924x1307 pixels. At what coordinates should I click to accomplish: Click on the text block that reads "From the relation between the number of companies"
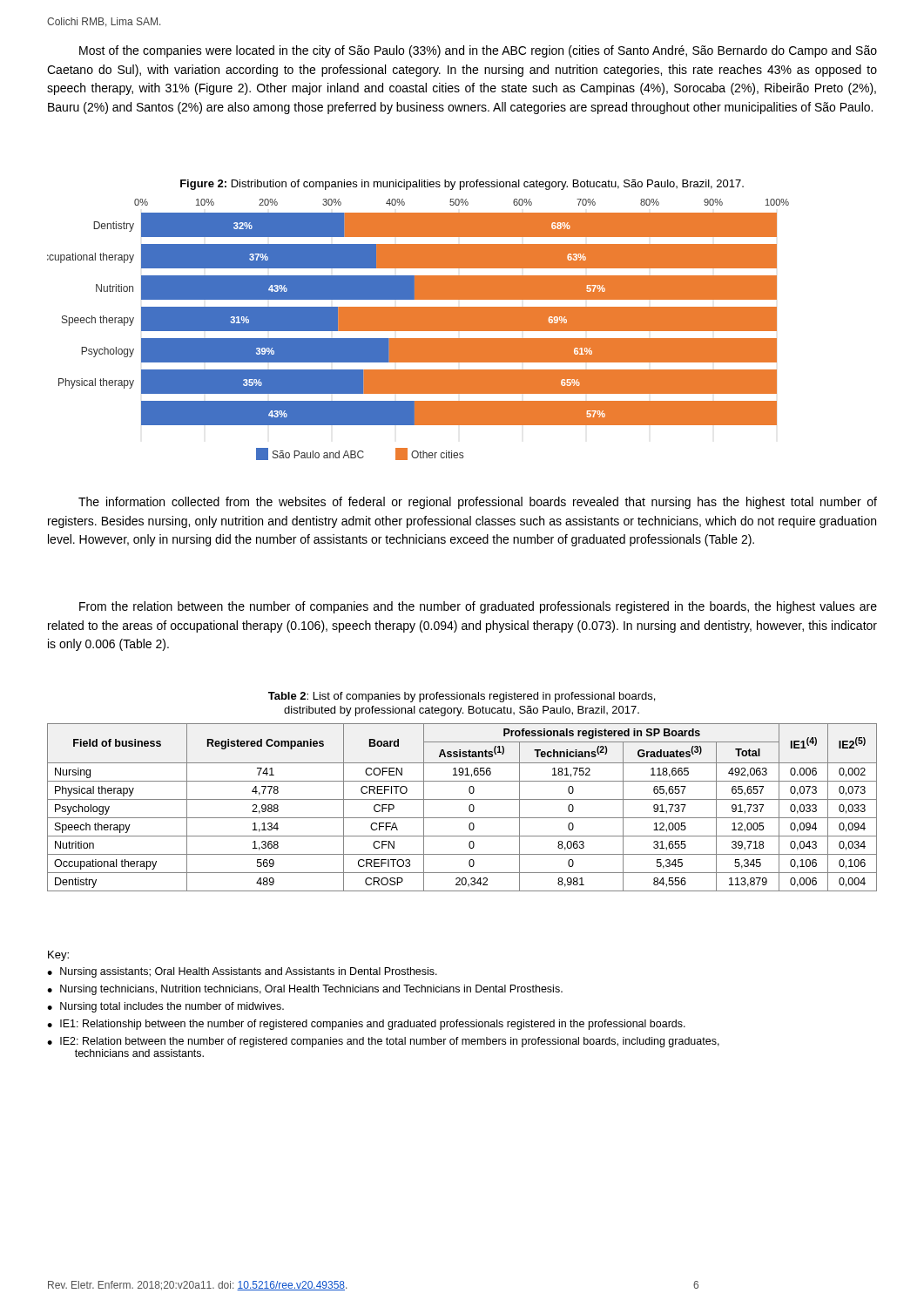pos(462,626)
